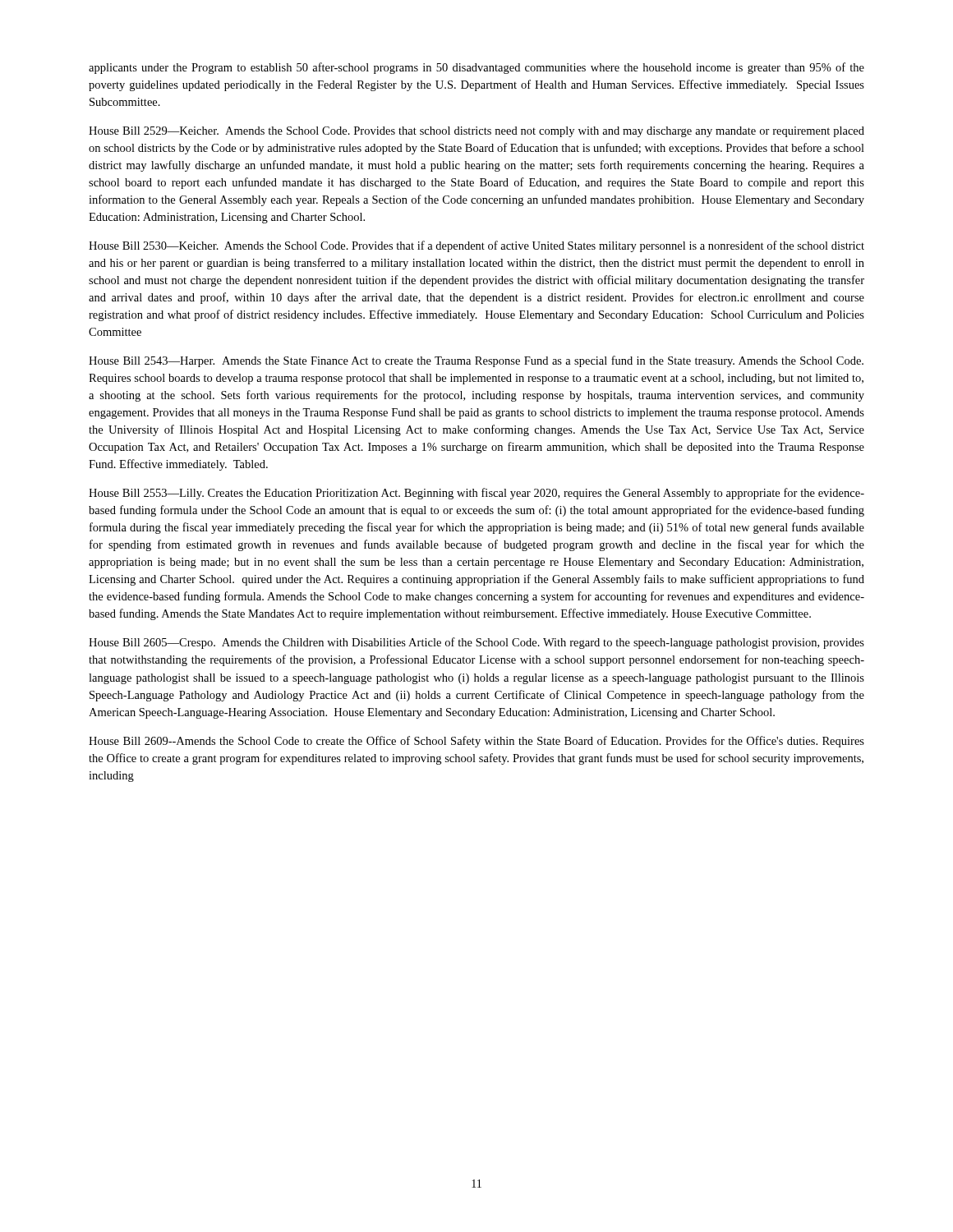
Task: Select the text starting "applicants under the Program to establish 50 after-school"
Action: click(x=476, y=85)
